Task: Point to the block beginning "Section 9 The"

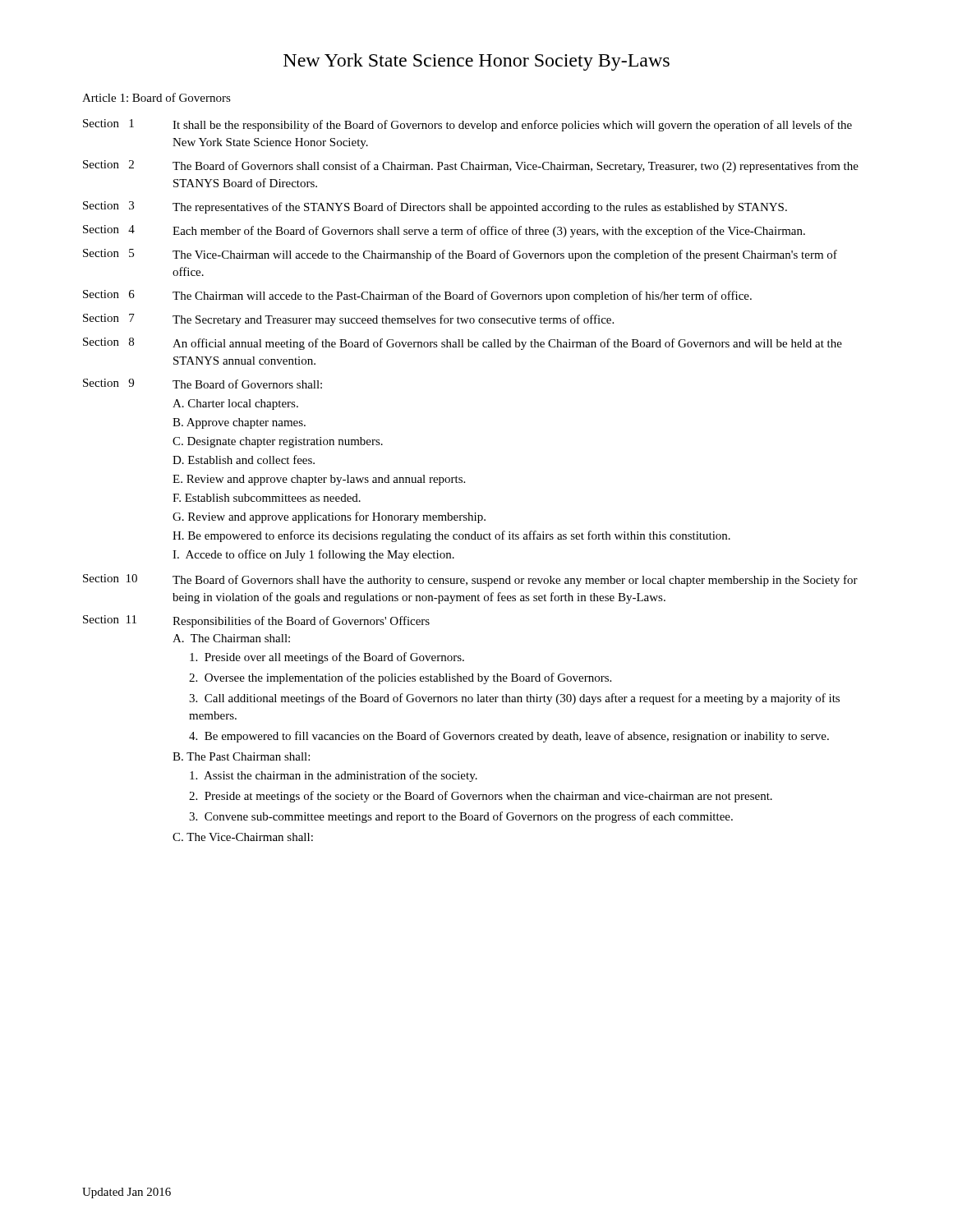Action: (203, 384)
